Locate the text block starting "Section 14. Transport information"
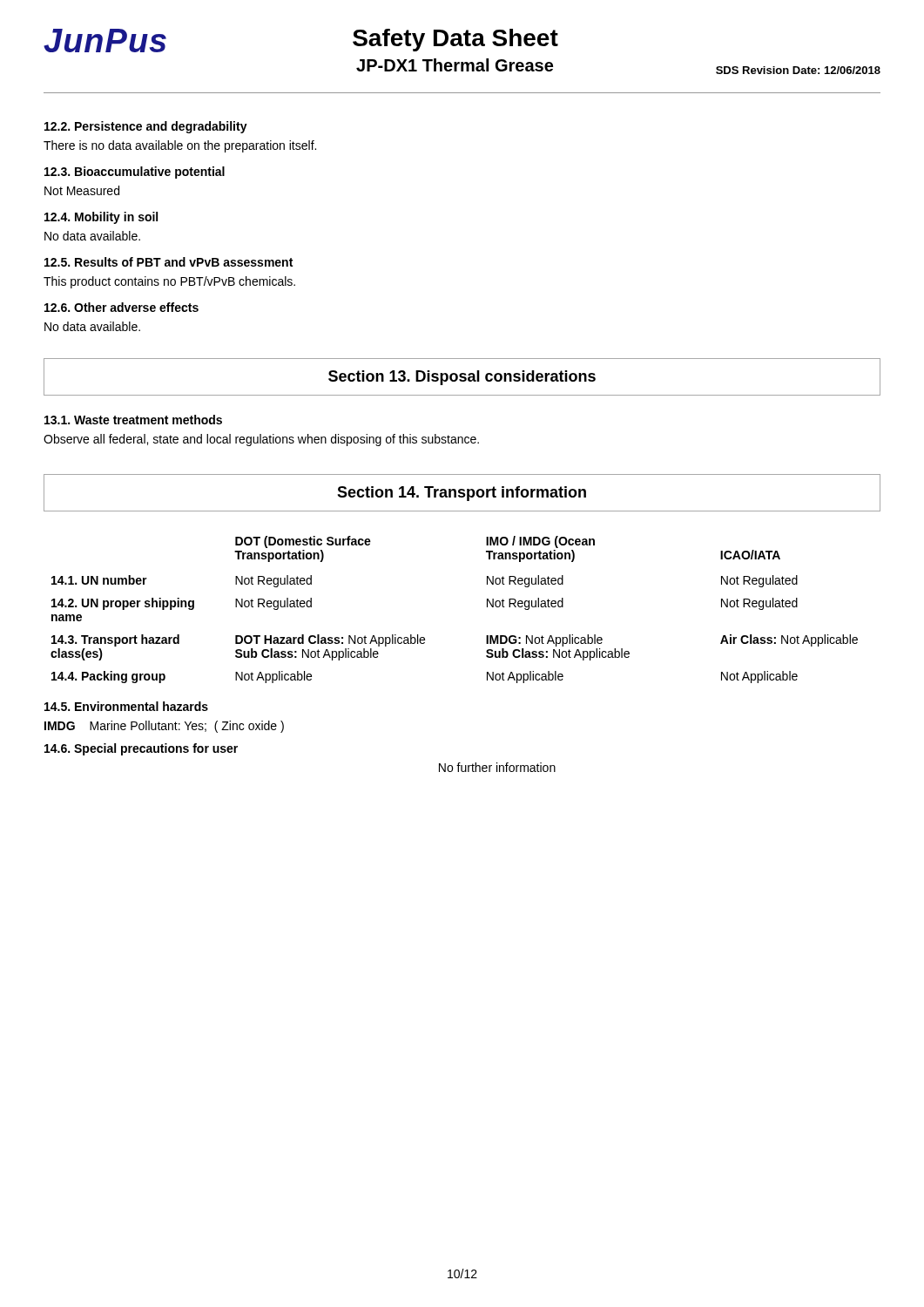This screenshot has height=1307, width=924. pos(462,492)
